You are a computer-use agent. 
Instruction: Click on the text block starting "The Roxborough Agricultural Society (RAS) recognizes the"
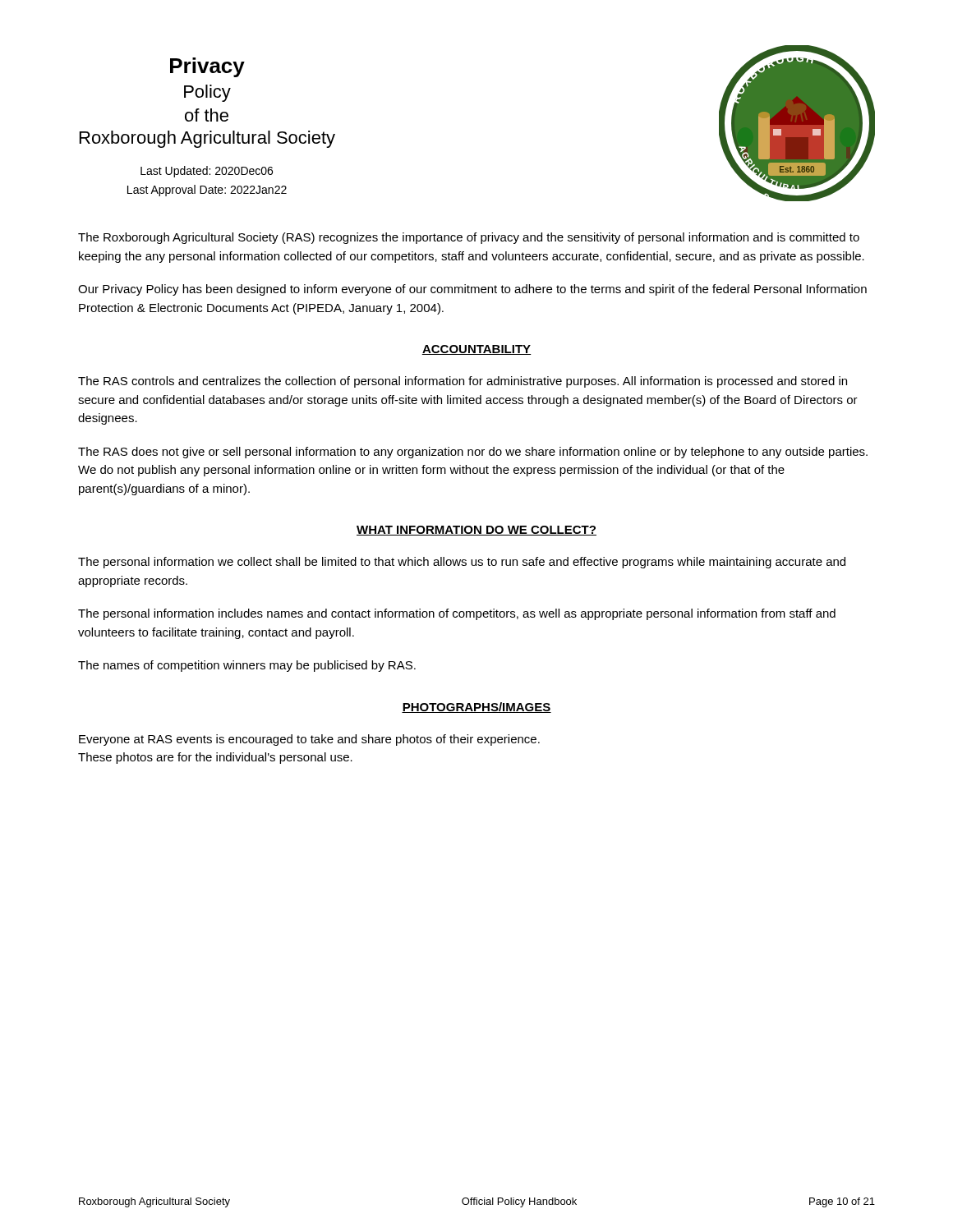[471, 246]
